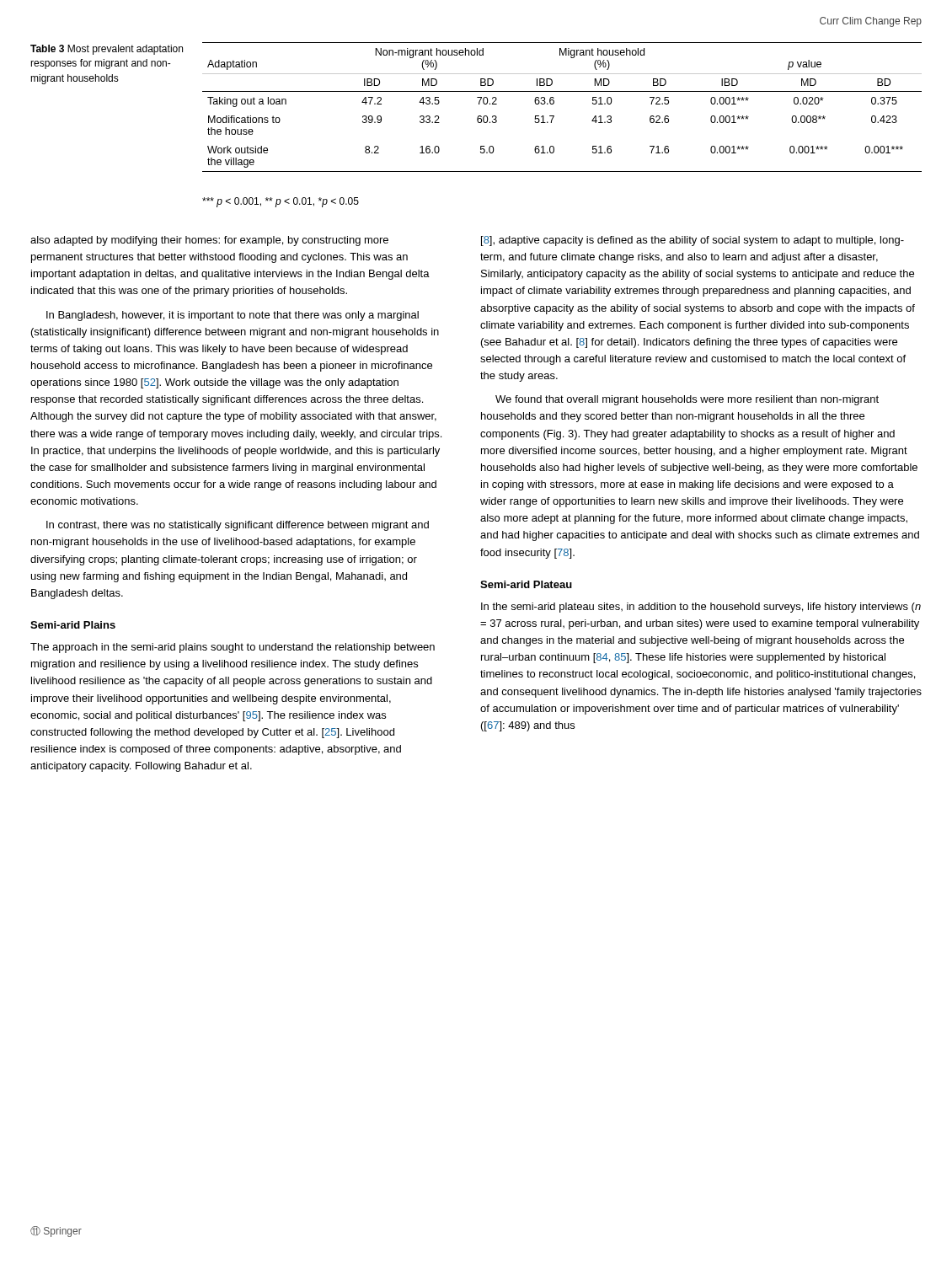Image resolution: width=952 pixels, height=1264 pixels.
Task: Click a table
Action: point(562,107)
